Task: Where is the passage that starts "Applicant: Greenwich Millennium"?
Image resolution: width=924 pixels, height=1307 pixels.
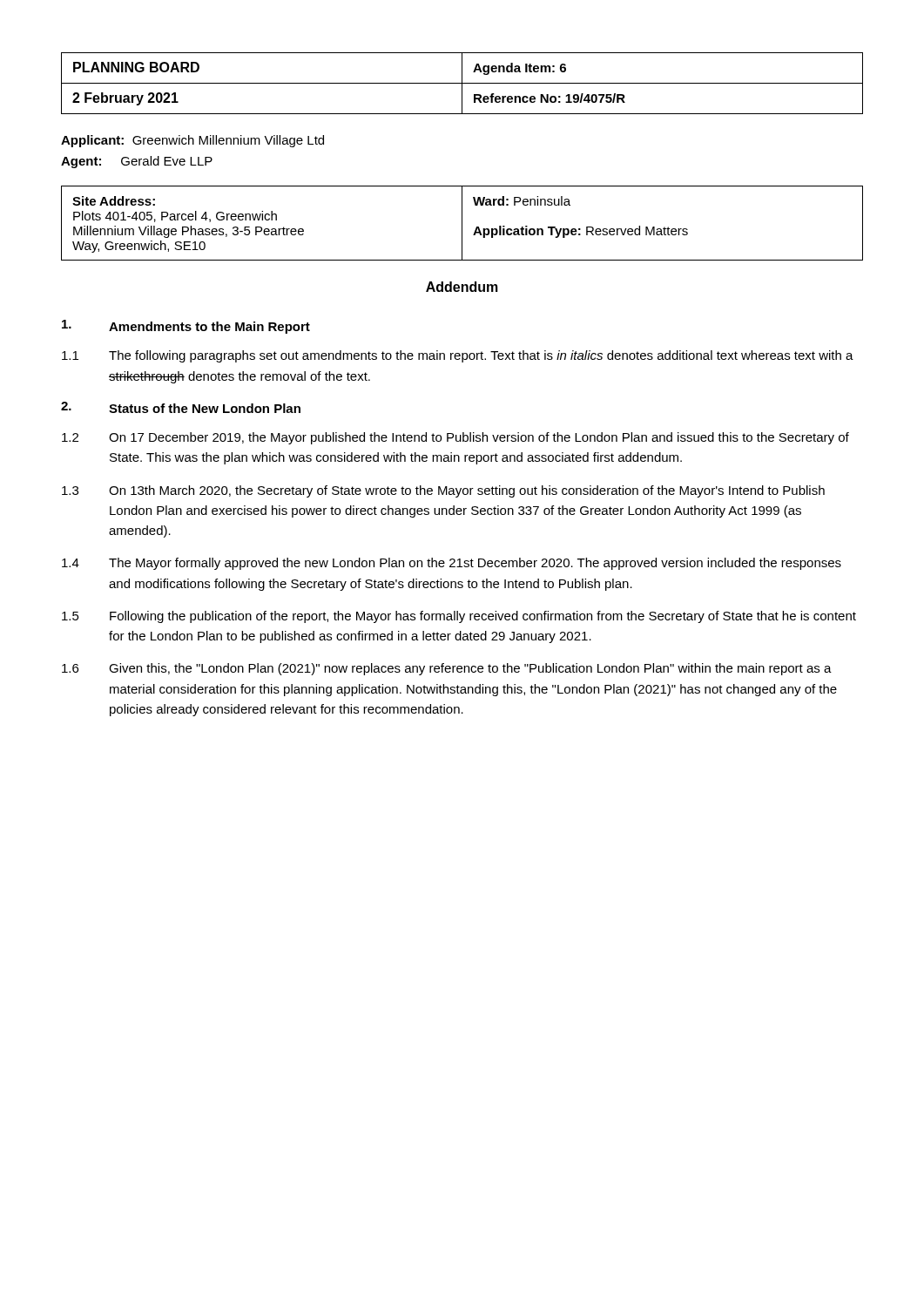Action: [x=193, y=150]
